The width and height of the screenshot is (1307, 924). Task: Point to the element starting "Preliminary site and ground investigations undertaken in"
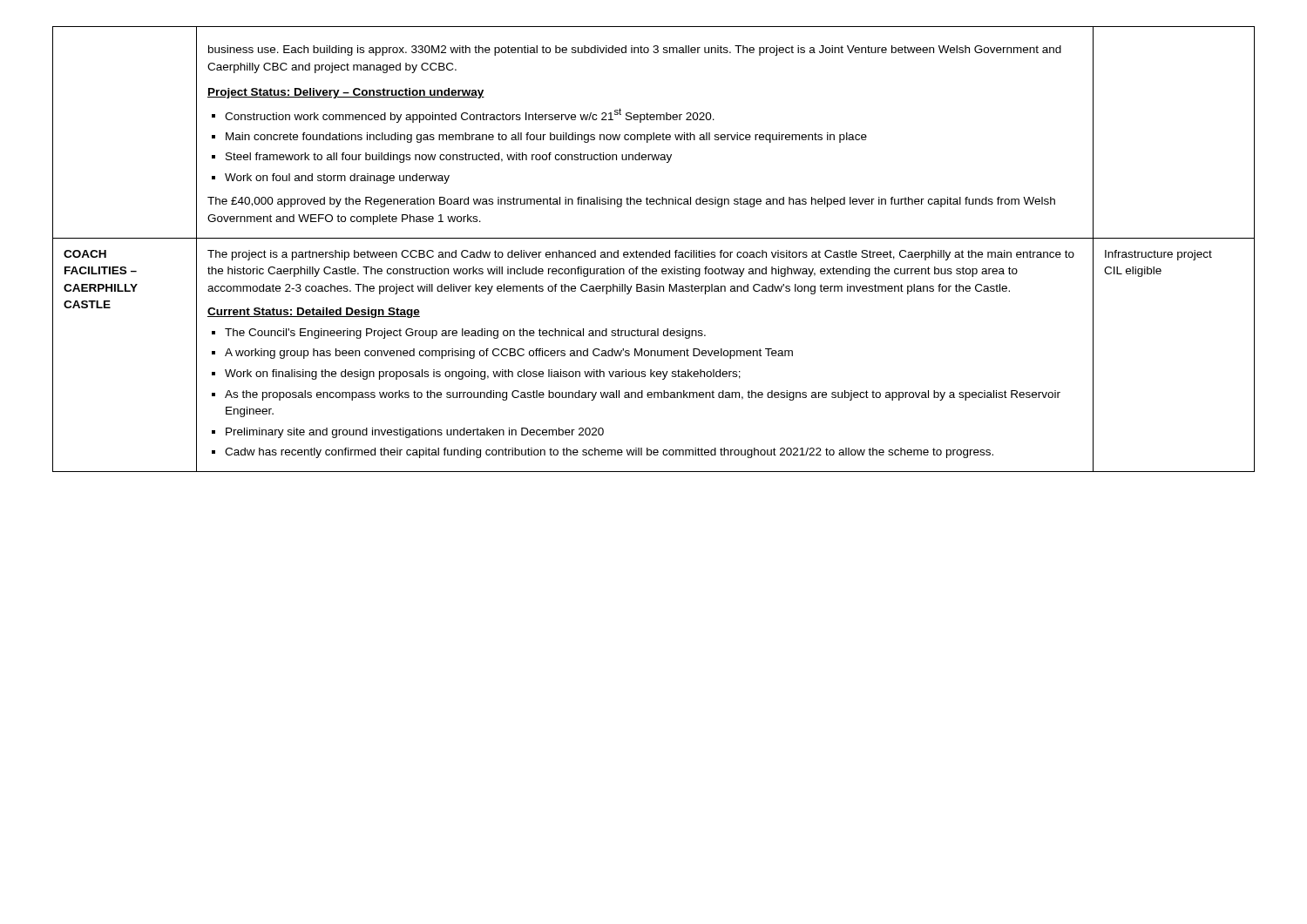[408, 433]
